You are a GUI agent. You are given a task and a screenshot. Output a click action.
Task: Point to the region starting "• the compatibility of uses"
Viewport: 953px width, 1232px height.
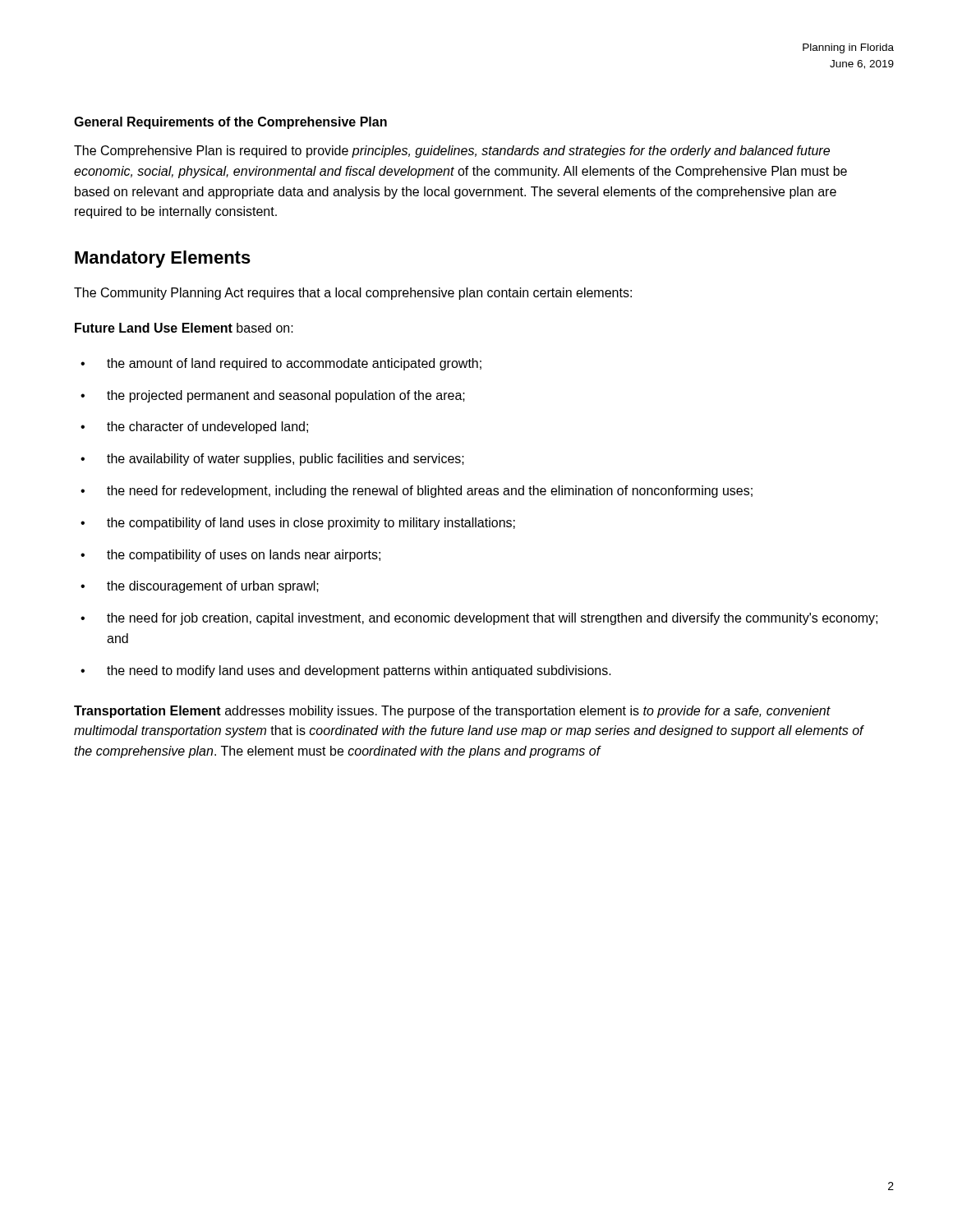(231, 555)
